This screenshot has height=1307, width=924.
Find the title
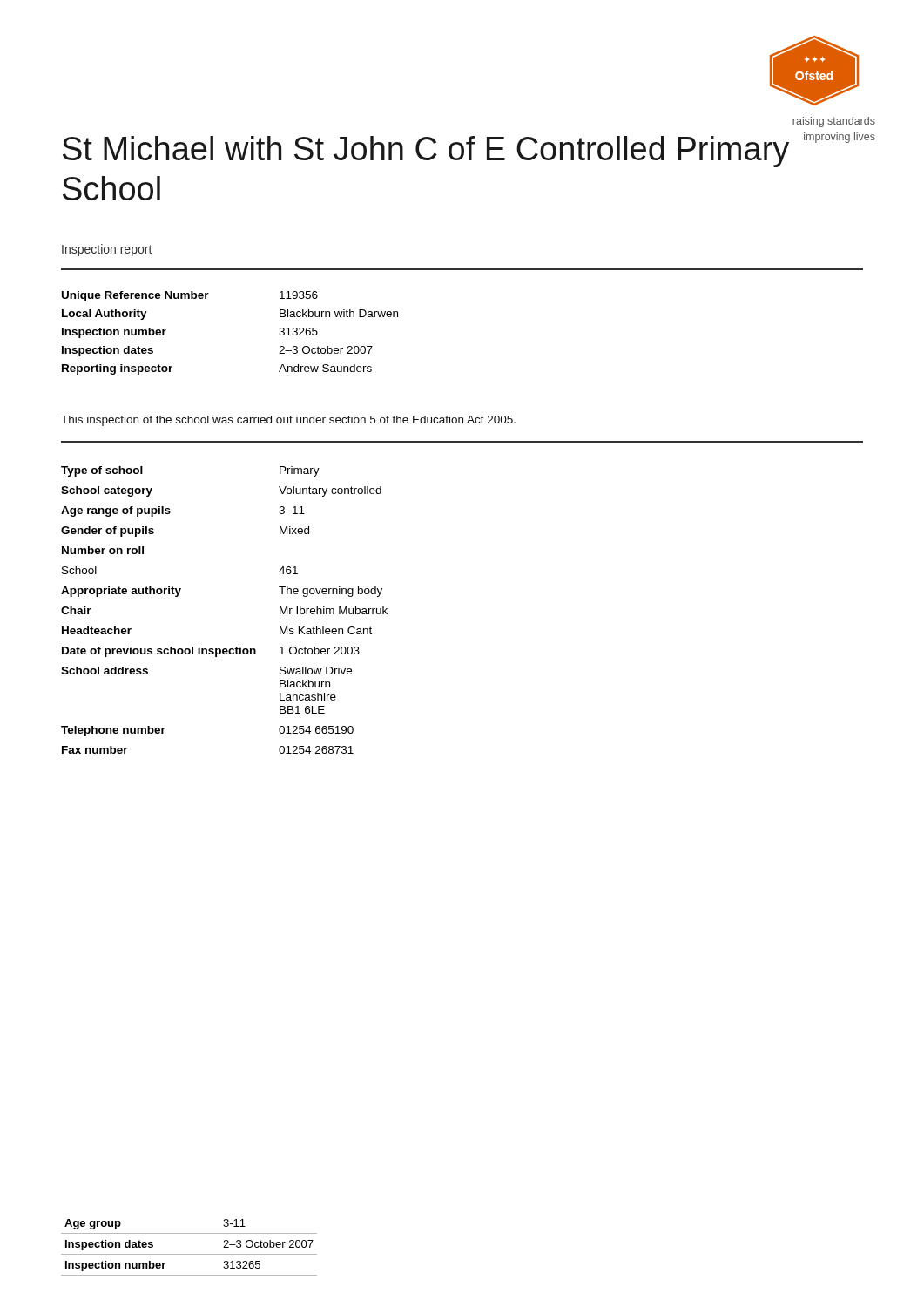point(462,169)
